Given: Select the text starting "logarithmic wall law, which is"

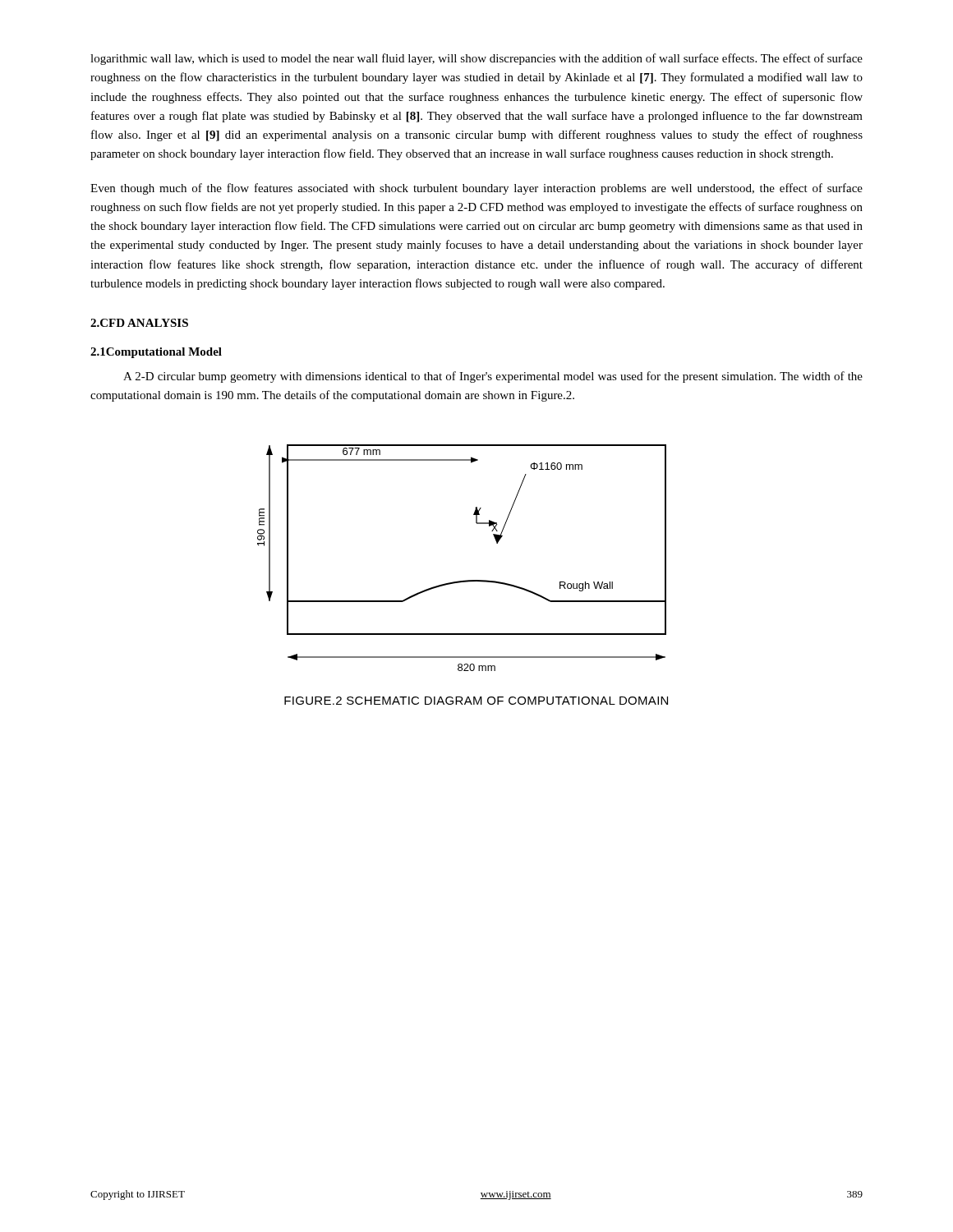Looking at the screenshot, I should [476, 106].
